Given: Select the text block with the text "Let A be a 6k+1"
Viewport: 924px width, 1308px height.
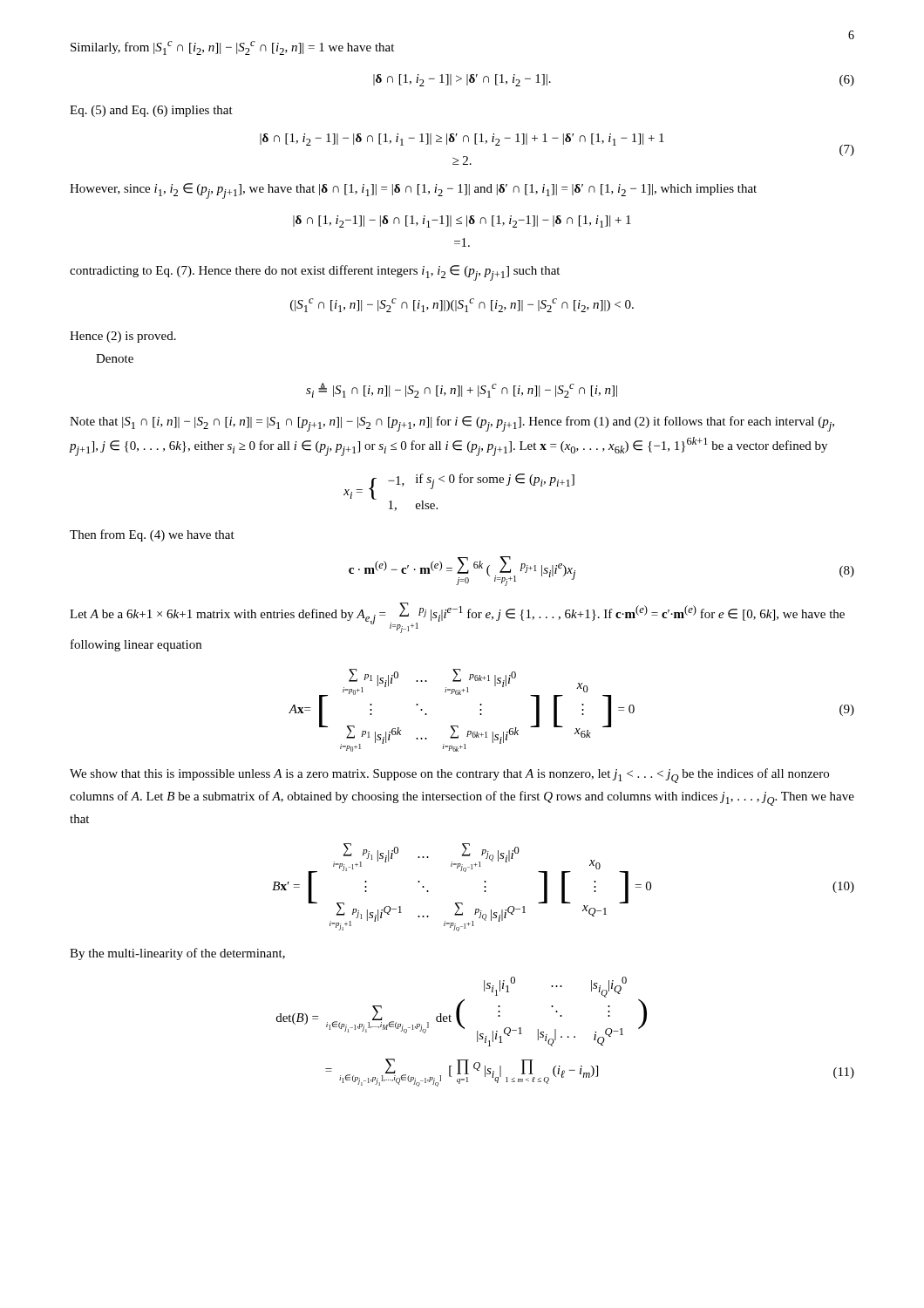Looking at the screenshot, I should tap(457, 624).
